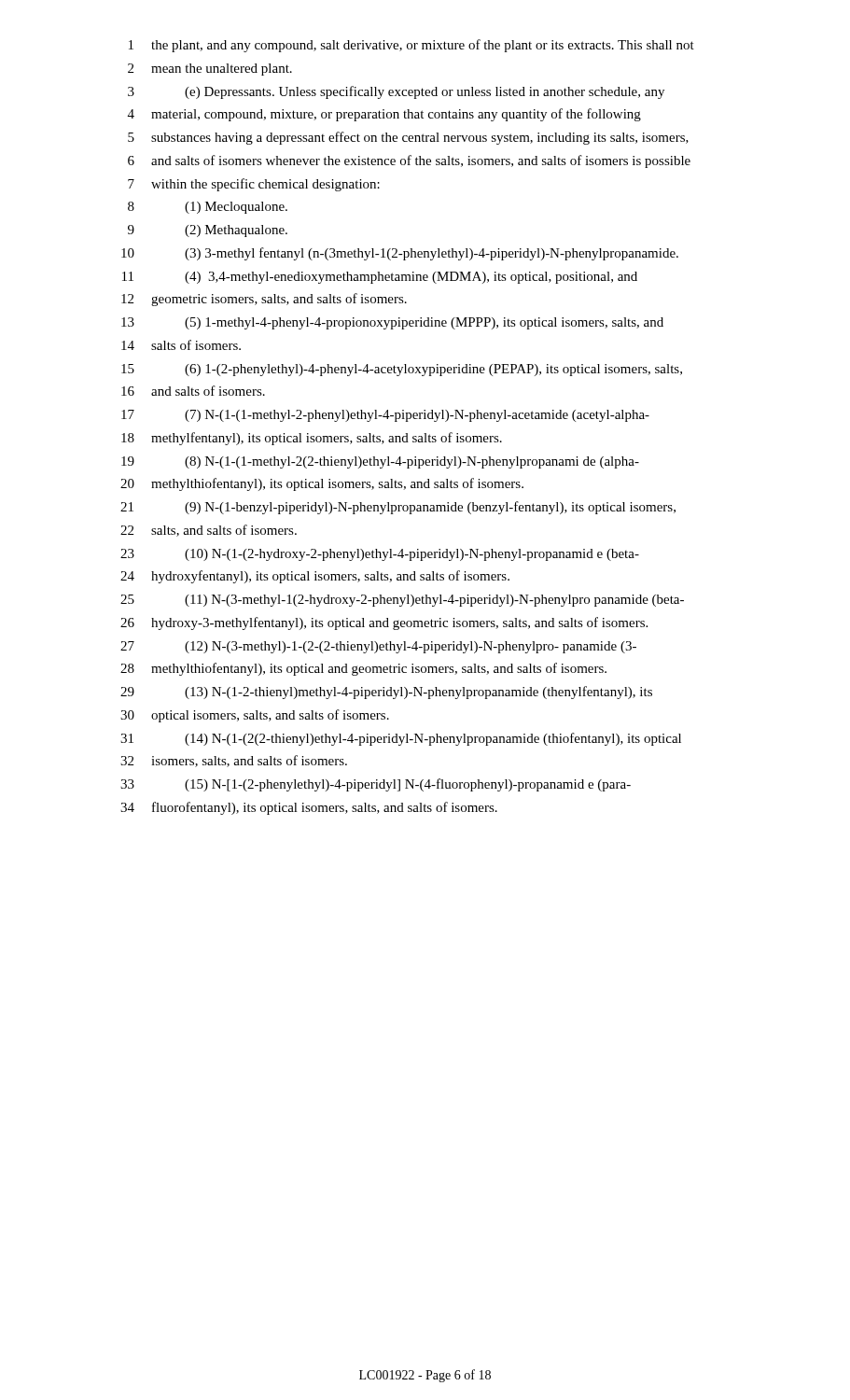Point to the text starting "19 (8) N-(1-(1-methyl-2(2-thienyl)ethyl-4-piperidyl)-N-phenylpropanami de (alpha-"
850x1400 pixels.
tap(442, 461)
